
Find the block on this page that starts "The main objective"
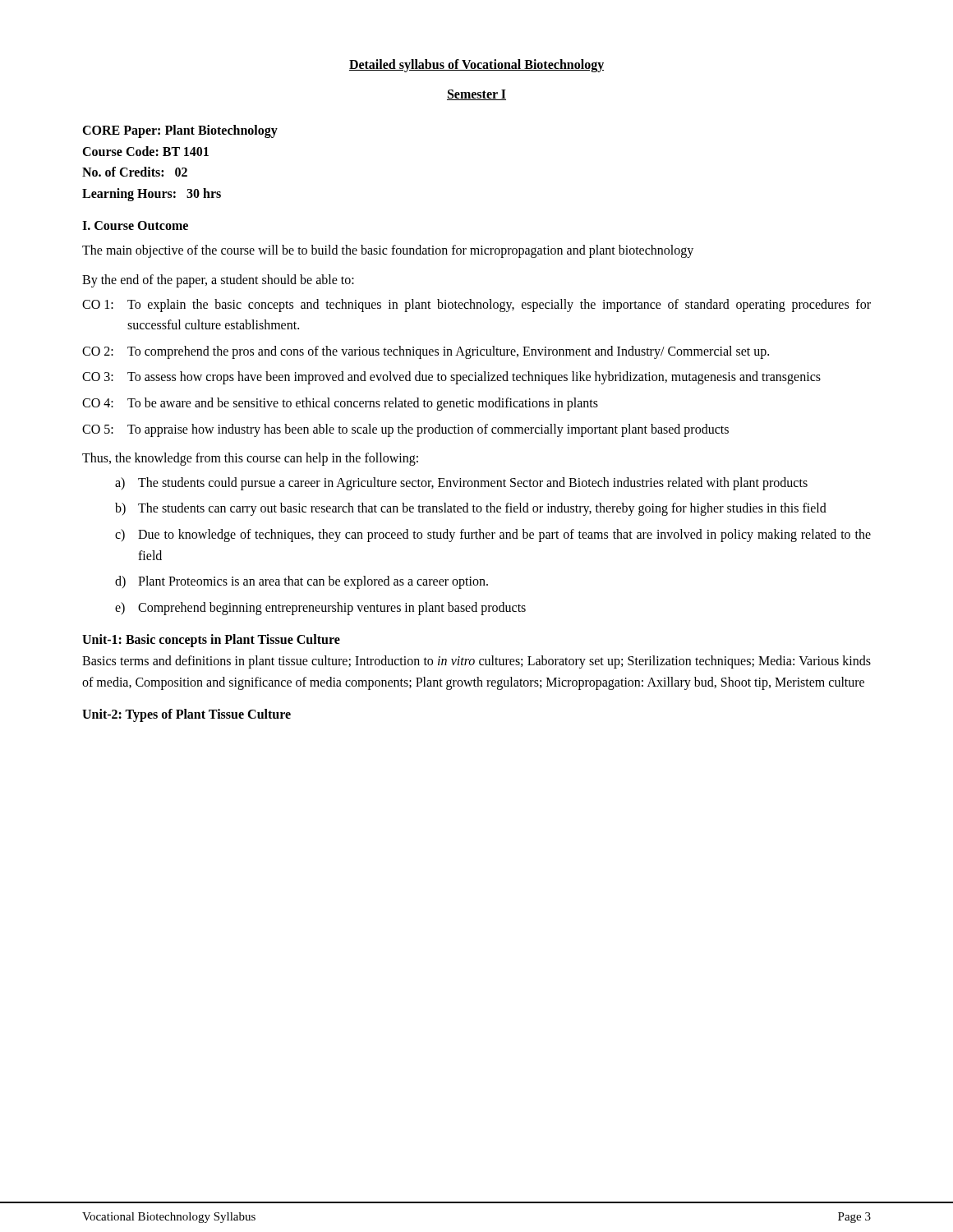388,250
